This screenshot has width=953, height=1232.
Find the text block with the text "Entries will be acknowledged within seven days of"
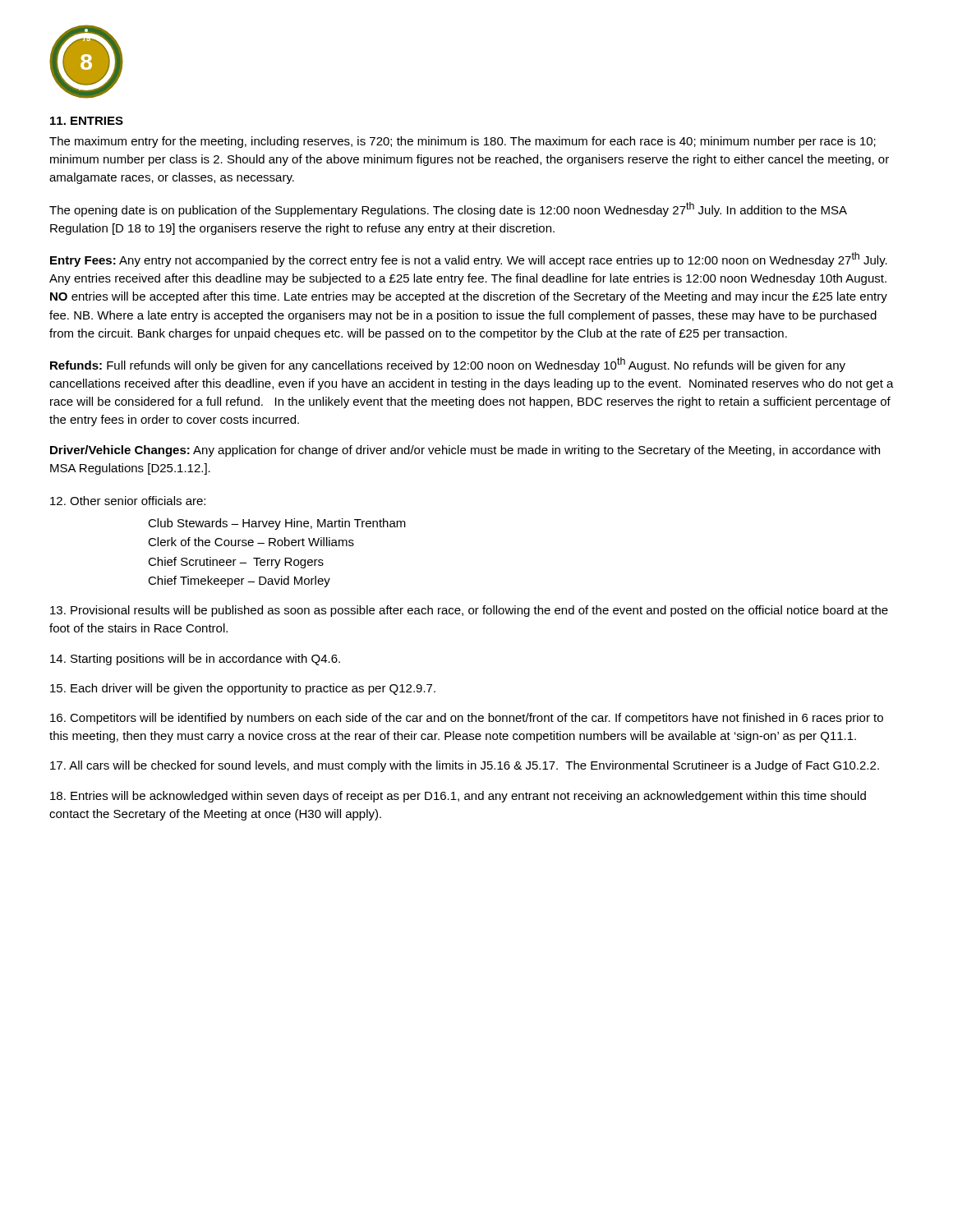pyautogui.click(x=458, y=804)
